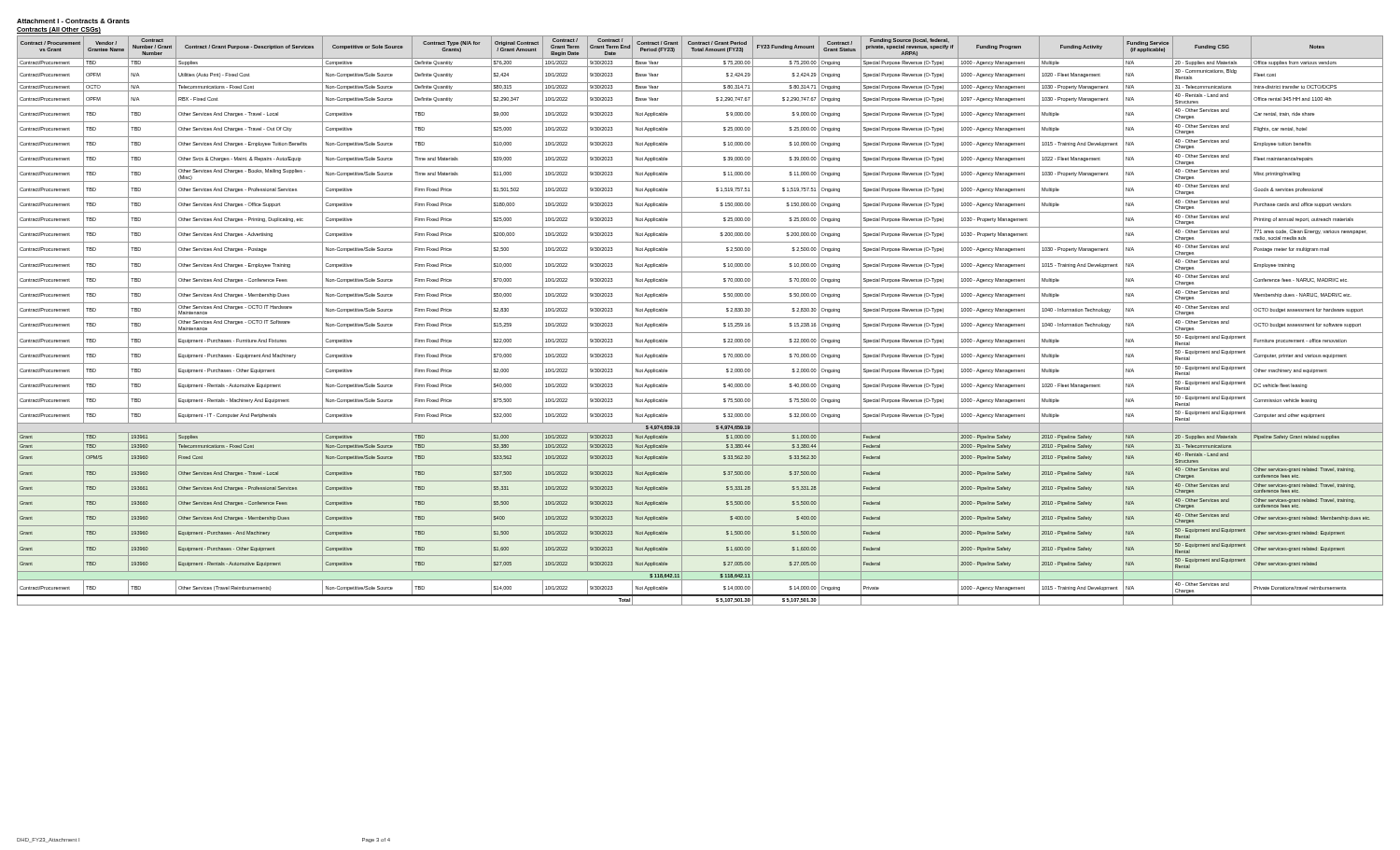Image resolution: width=1400 pixels, height=850 pixels.
Task: Find the table that mentions "Equipment - Rentals -"
Action: coord(700,320)
